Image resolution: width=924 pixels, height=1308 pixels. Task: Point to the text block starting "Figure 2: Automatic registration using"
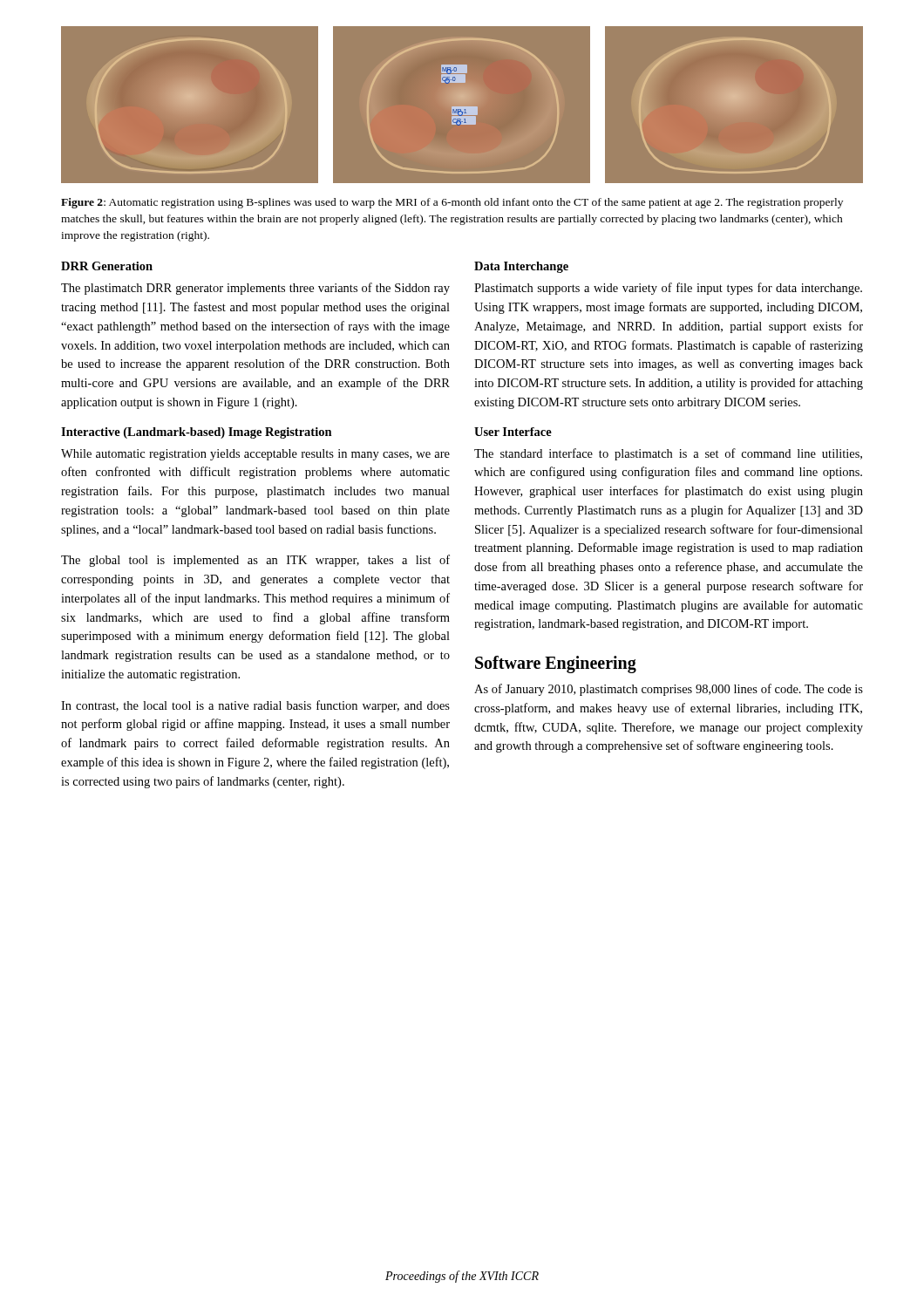(452, 219)
